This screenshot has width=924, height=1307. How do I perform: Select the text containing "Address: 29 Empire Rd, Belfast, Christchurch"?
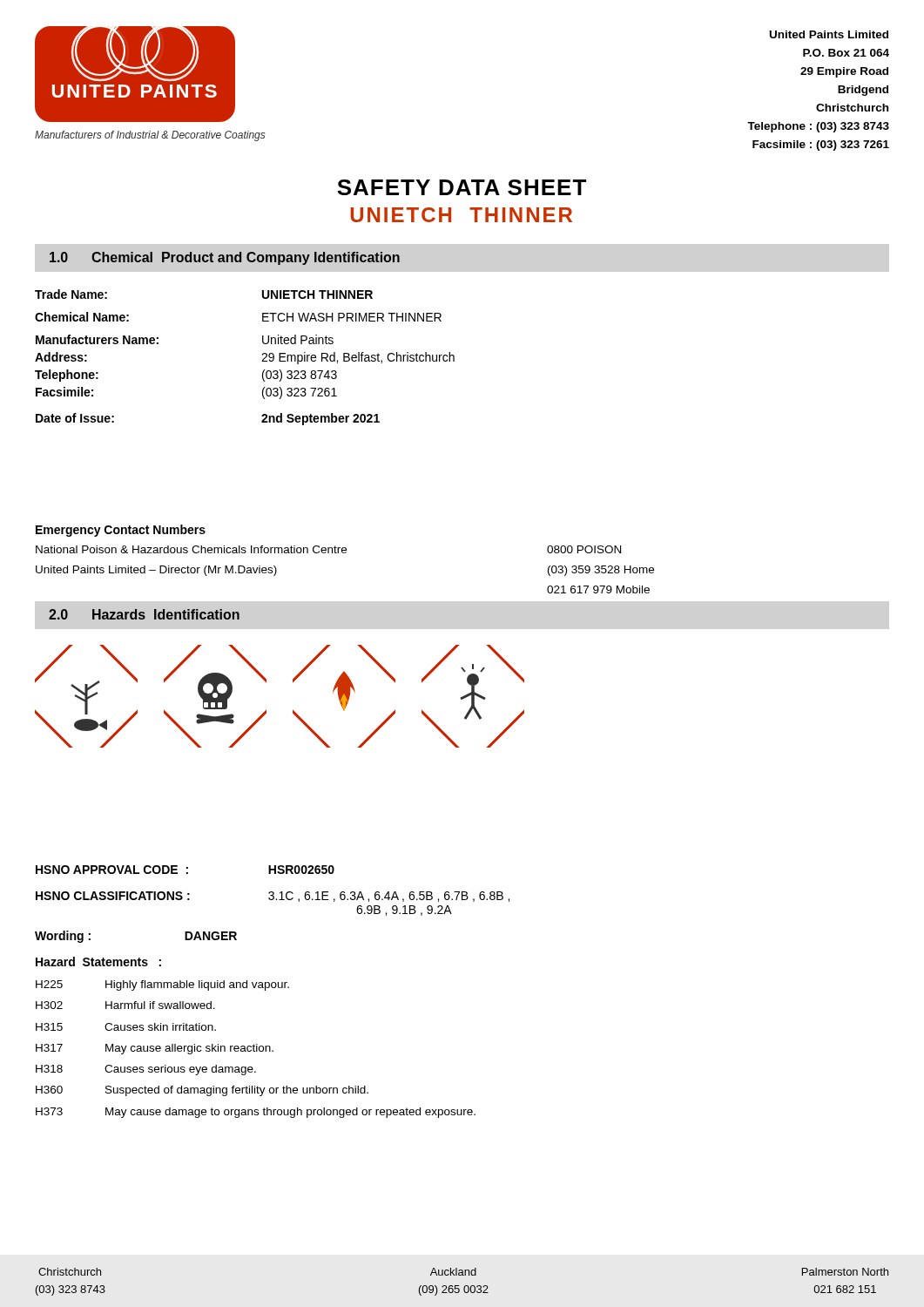tap(462, 357)
